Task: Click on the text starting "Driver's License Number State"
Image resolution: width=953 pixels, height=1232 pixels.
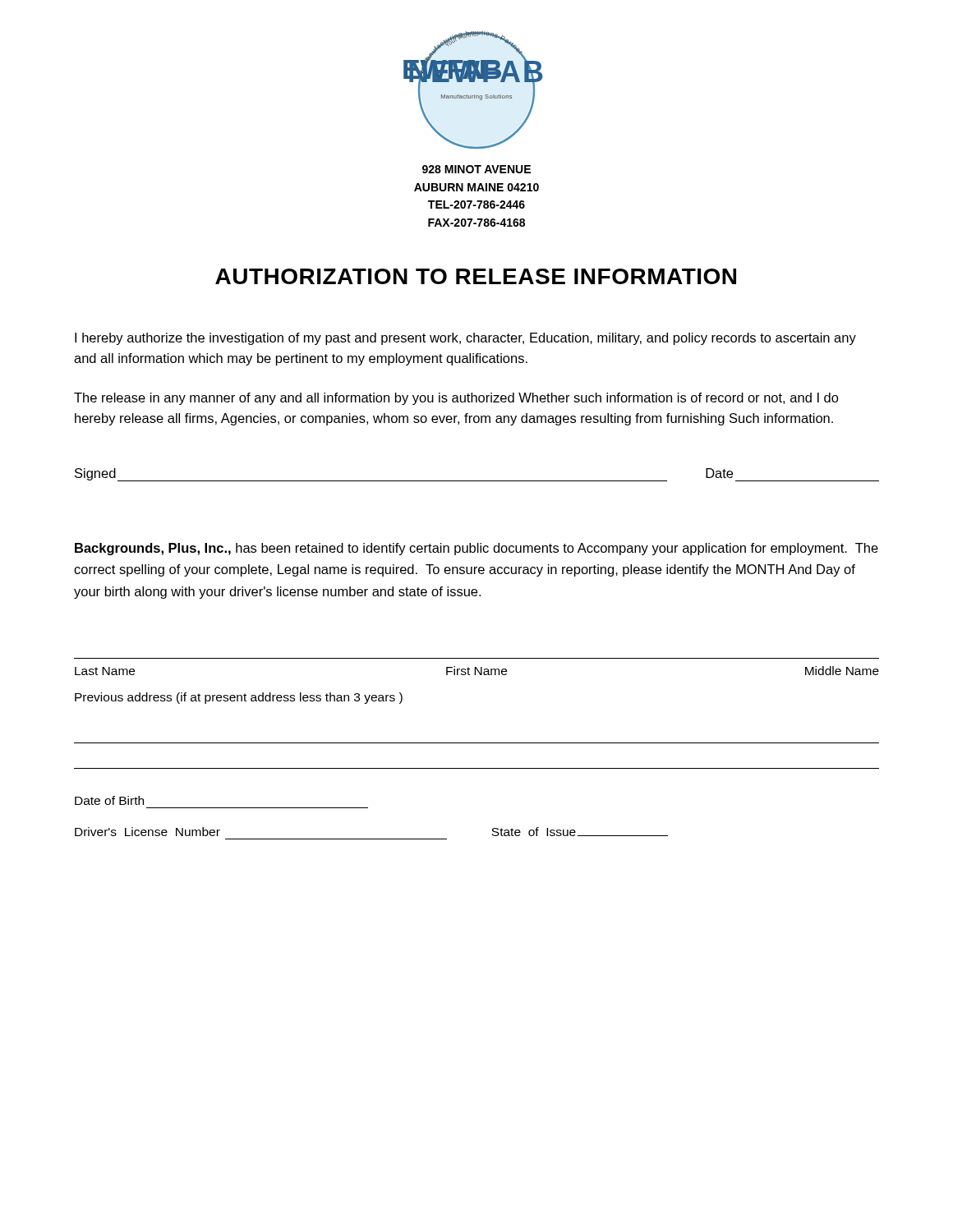Action: pyautogui.click(x=371, y=832)
